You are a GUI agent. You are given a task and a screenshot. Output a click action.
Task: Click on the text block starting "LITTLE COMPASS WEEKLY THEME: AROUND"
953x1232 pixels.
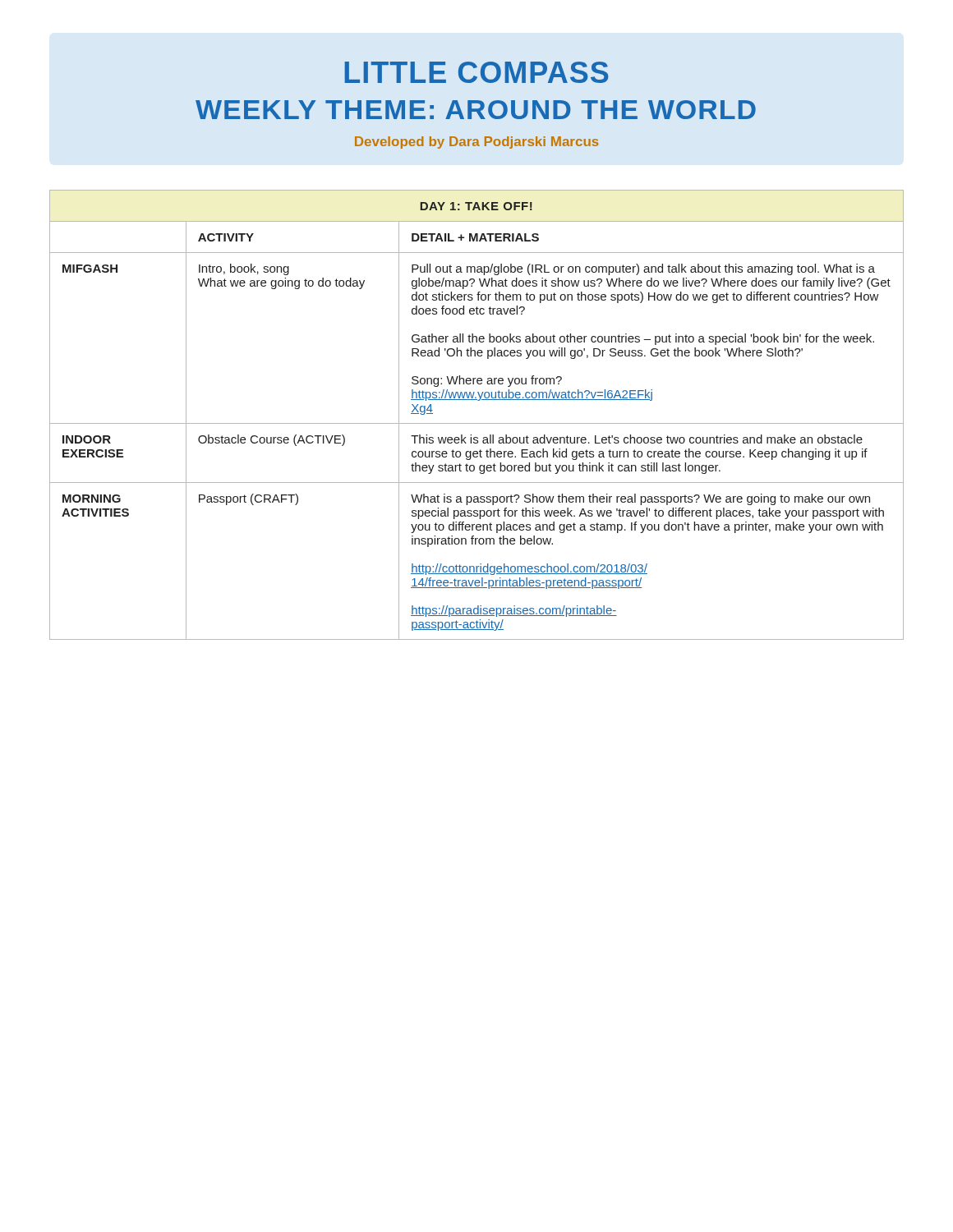[x=476, y=99]
